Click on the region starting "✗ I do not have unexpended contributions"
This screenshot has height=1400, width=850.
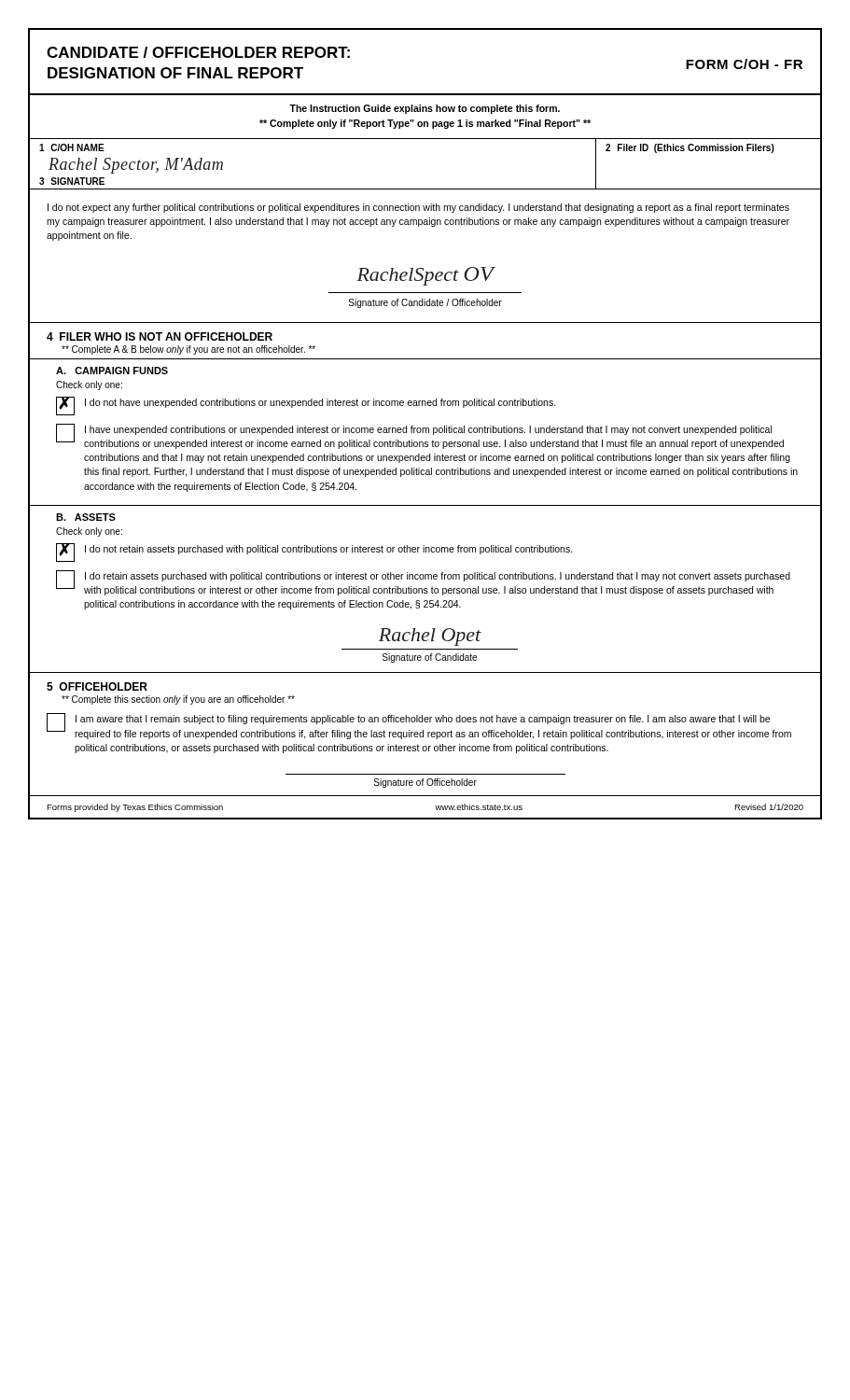306,405
